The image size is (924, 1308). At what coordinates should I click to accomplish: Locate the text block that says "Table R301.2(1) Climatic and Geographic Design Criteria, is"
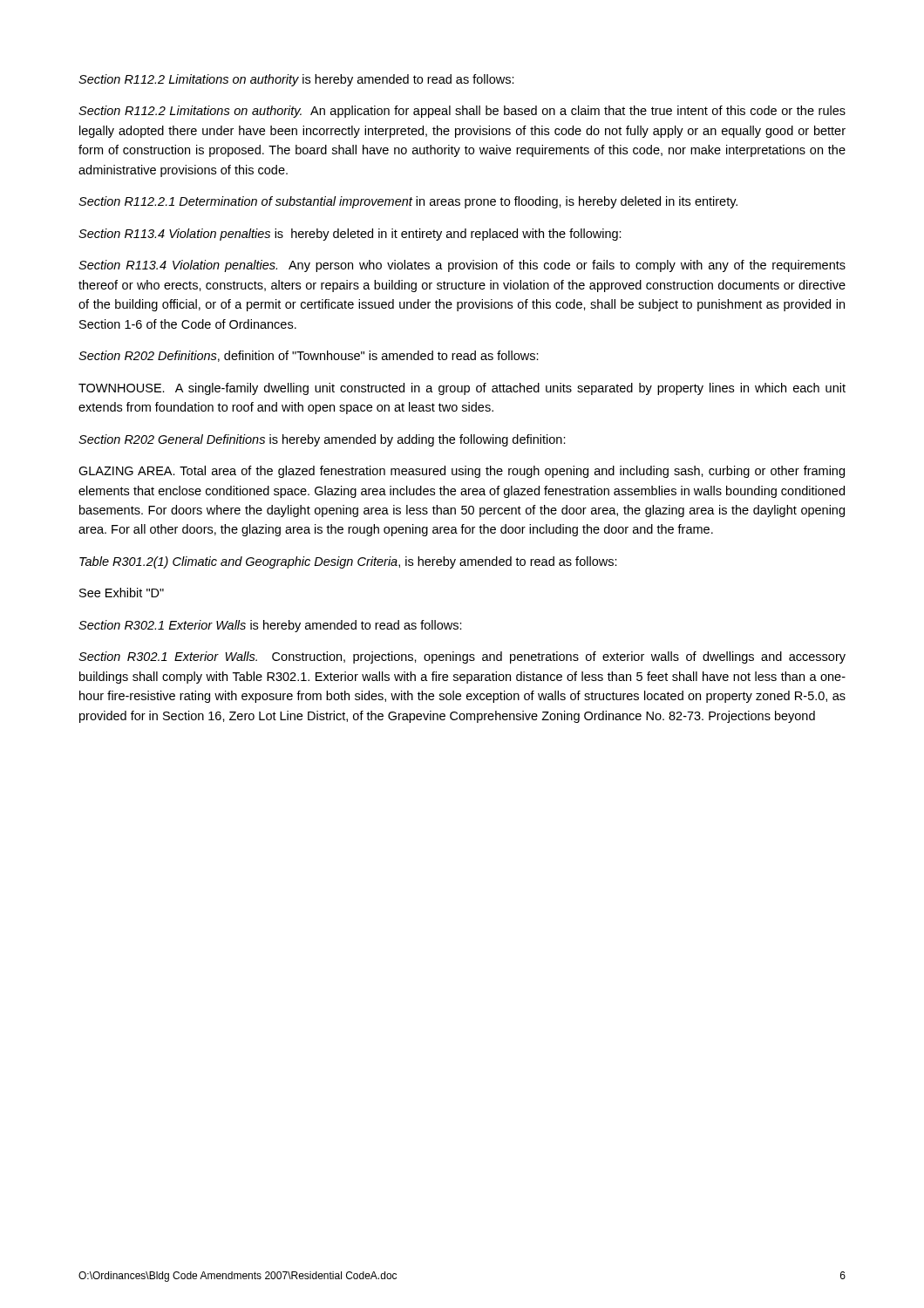click(348, 561)
